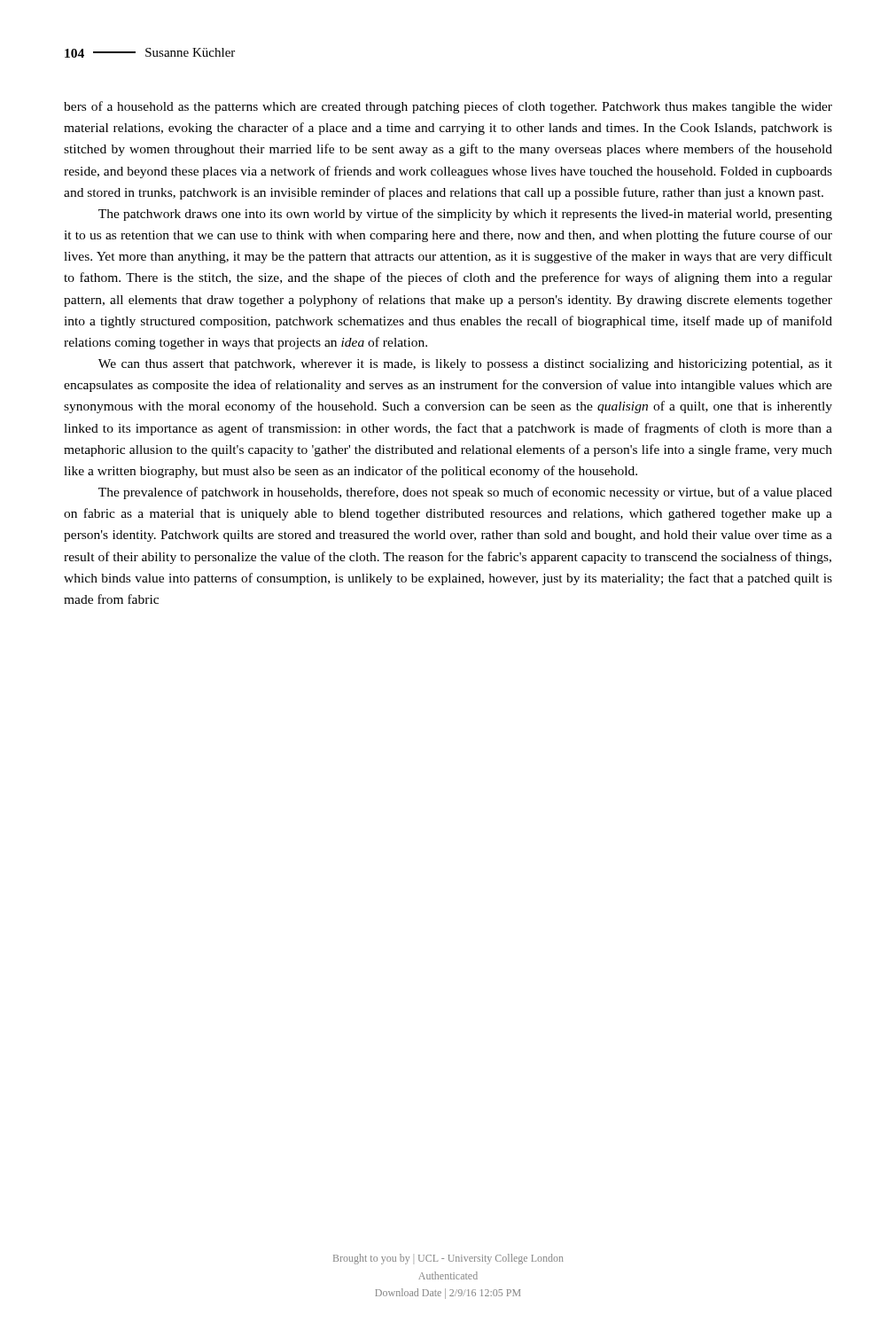
Task: Point to the block beginning "The patchwork draws one into its own"
Action: click(x=448, y=277)
